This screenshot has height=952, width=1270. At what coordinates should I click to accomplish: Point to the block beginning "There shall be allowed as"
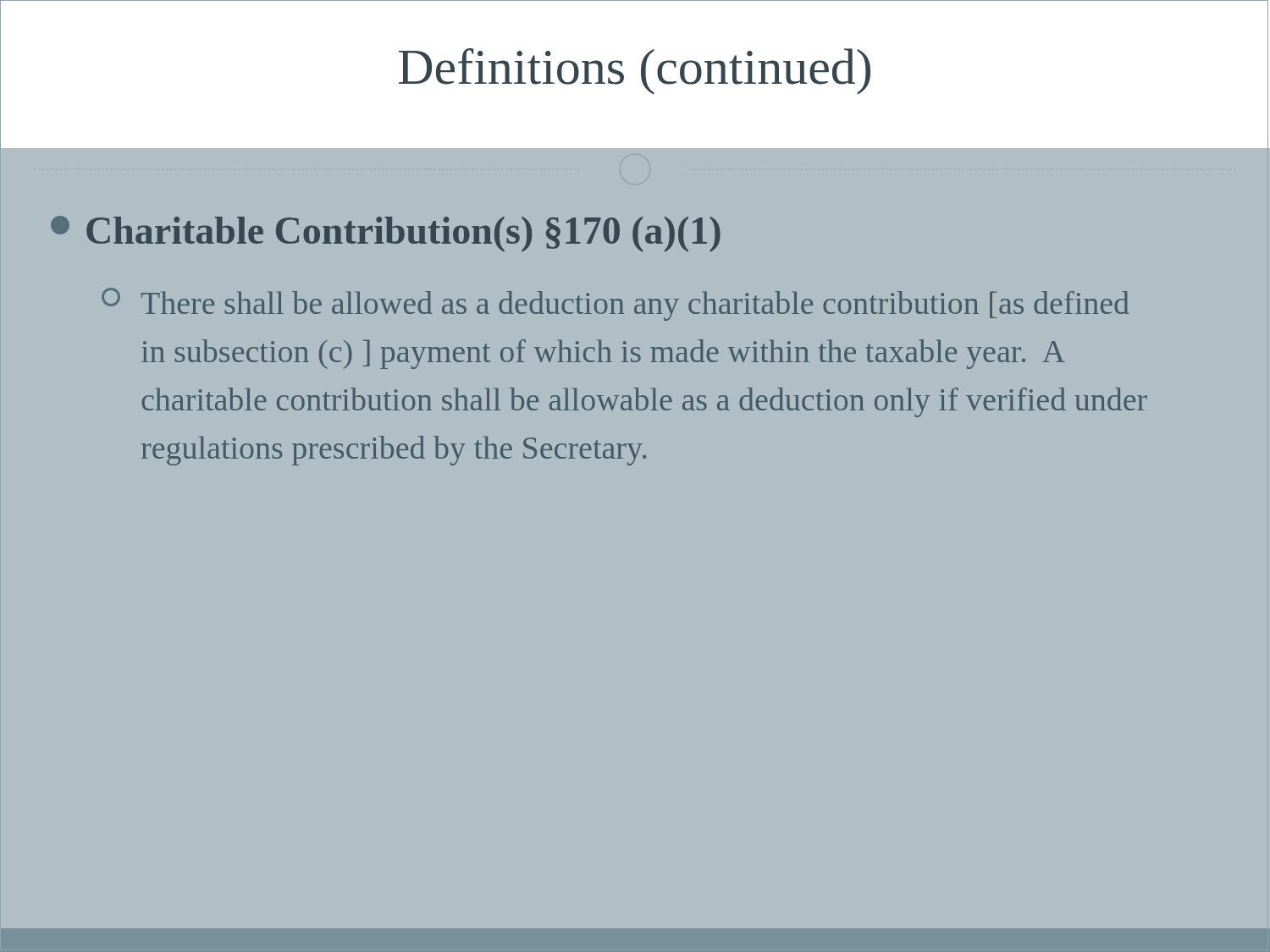(644, 375)
